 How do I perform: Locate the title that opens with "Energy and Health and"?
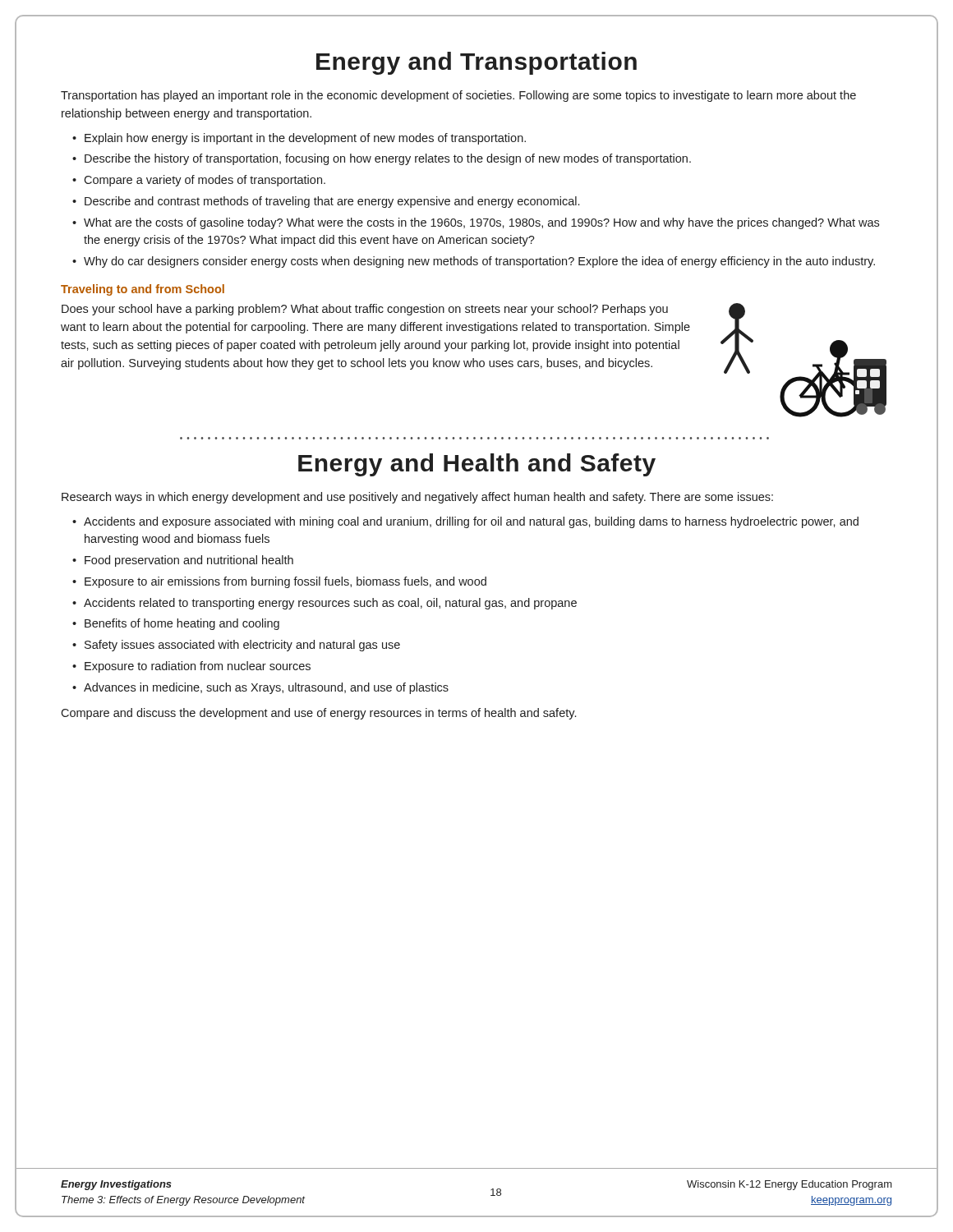[x=476, y=463]
